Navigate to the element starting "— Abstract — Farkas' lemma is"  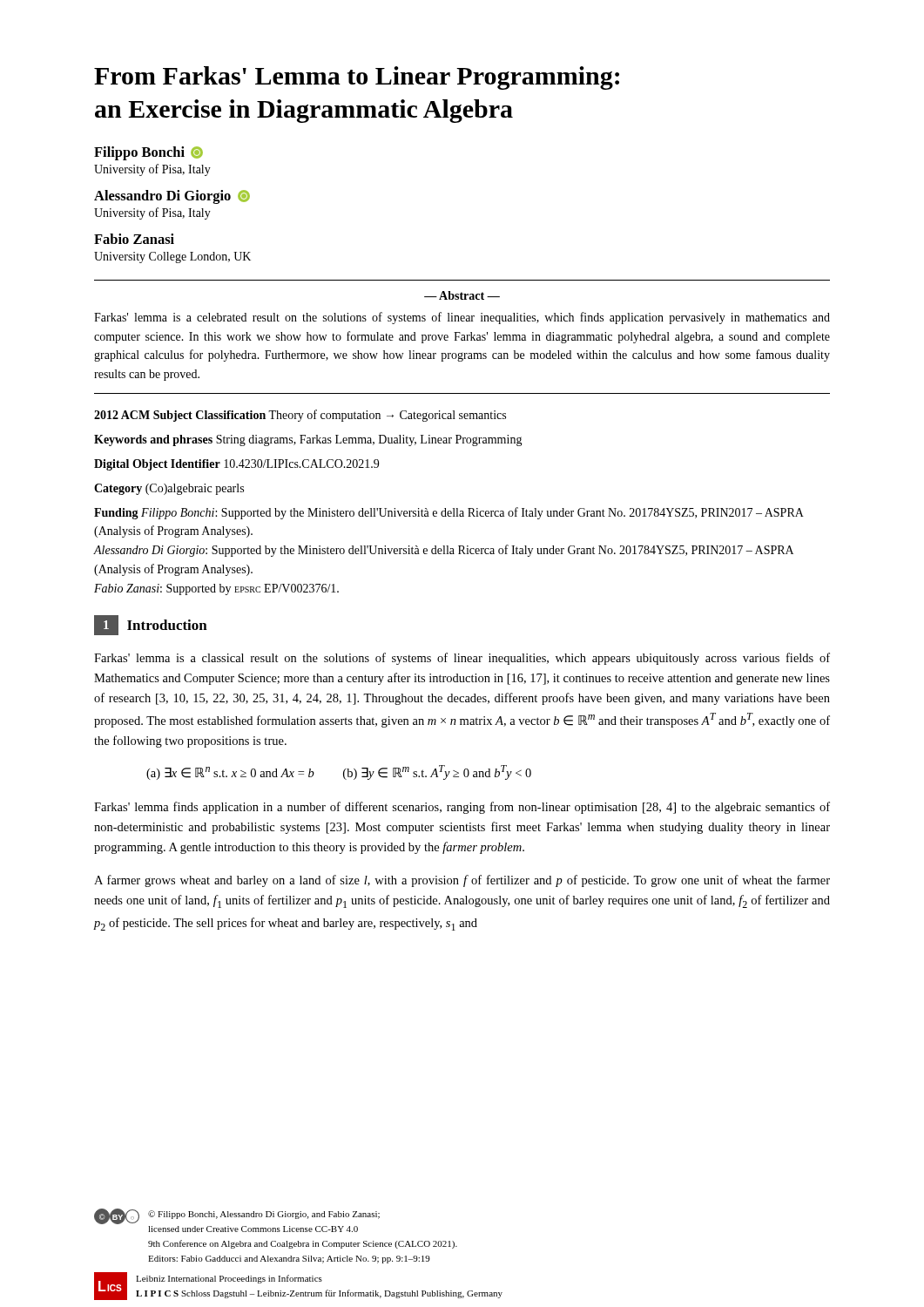point(462,337)
